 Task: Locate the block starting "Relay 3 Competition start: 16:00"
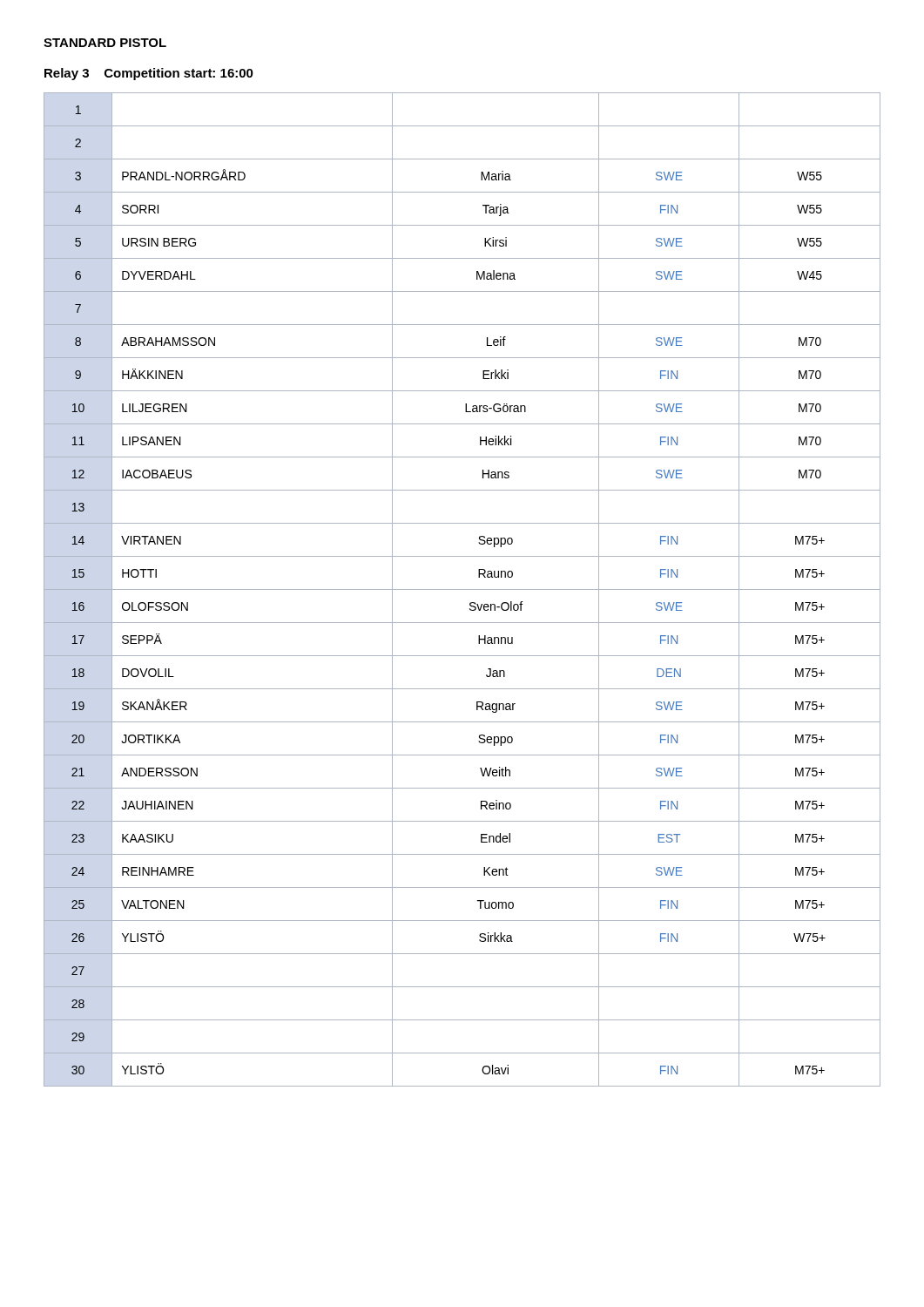[148, 73]
